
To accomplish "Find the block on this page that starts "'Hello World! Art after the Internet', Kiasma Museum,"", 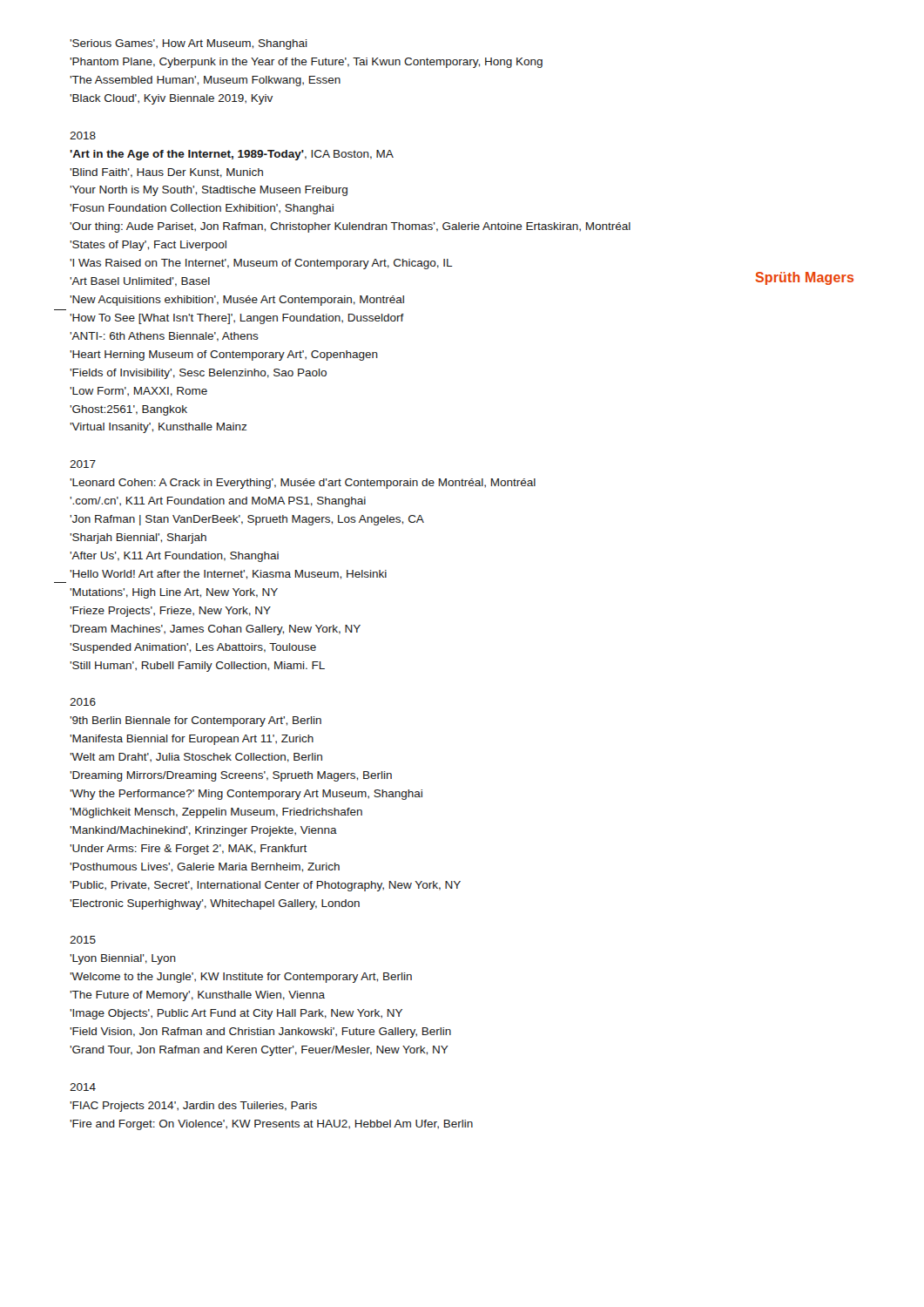I will click(228, 574).
